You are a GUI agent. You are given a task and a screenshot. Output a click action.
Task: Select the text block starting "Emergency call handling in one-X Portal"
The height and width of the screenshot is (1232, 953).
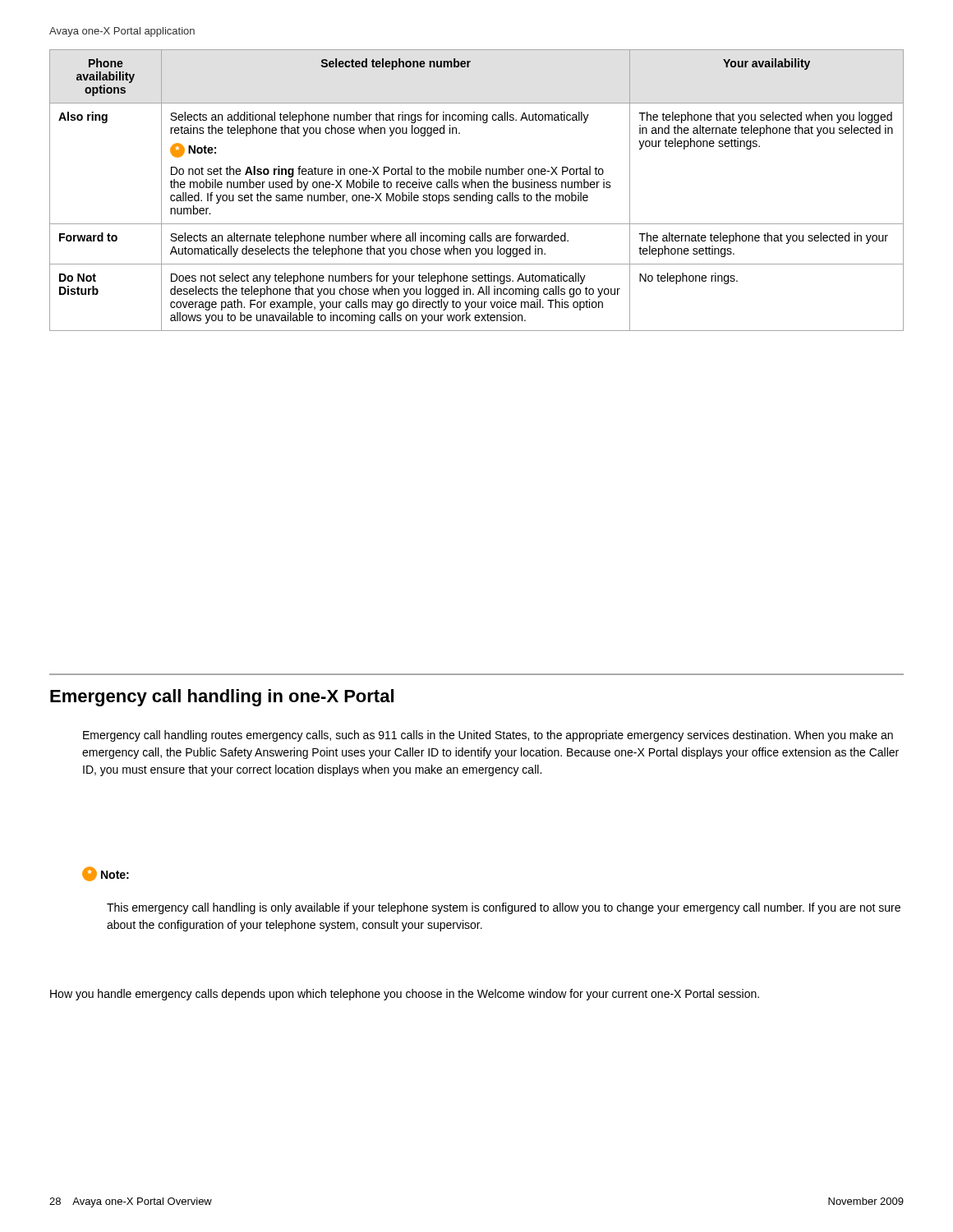click(x=222, y=696)
